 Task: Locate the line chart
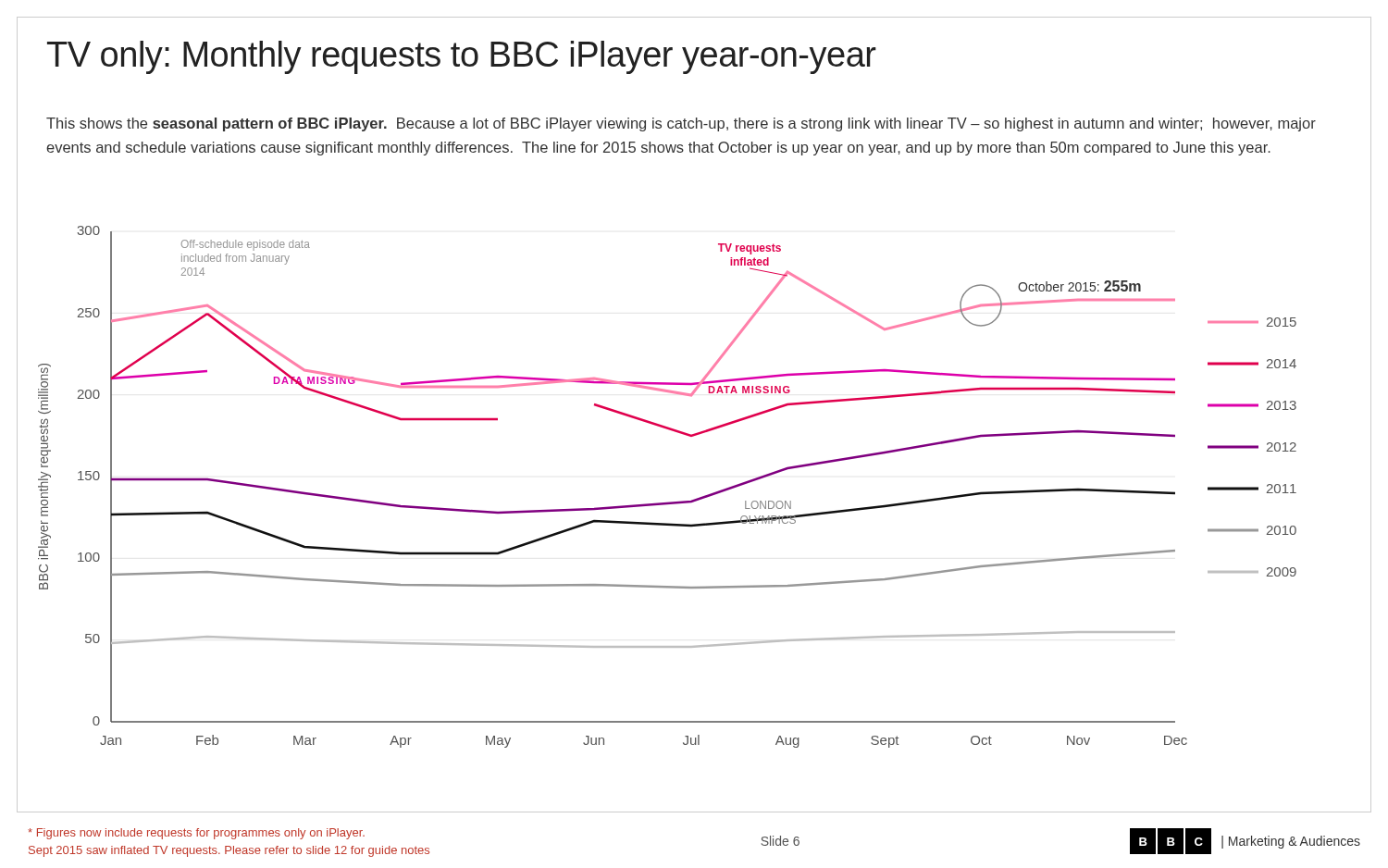coord(694,509)
